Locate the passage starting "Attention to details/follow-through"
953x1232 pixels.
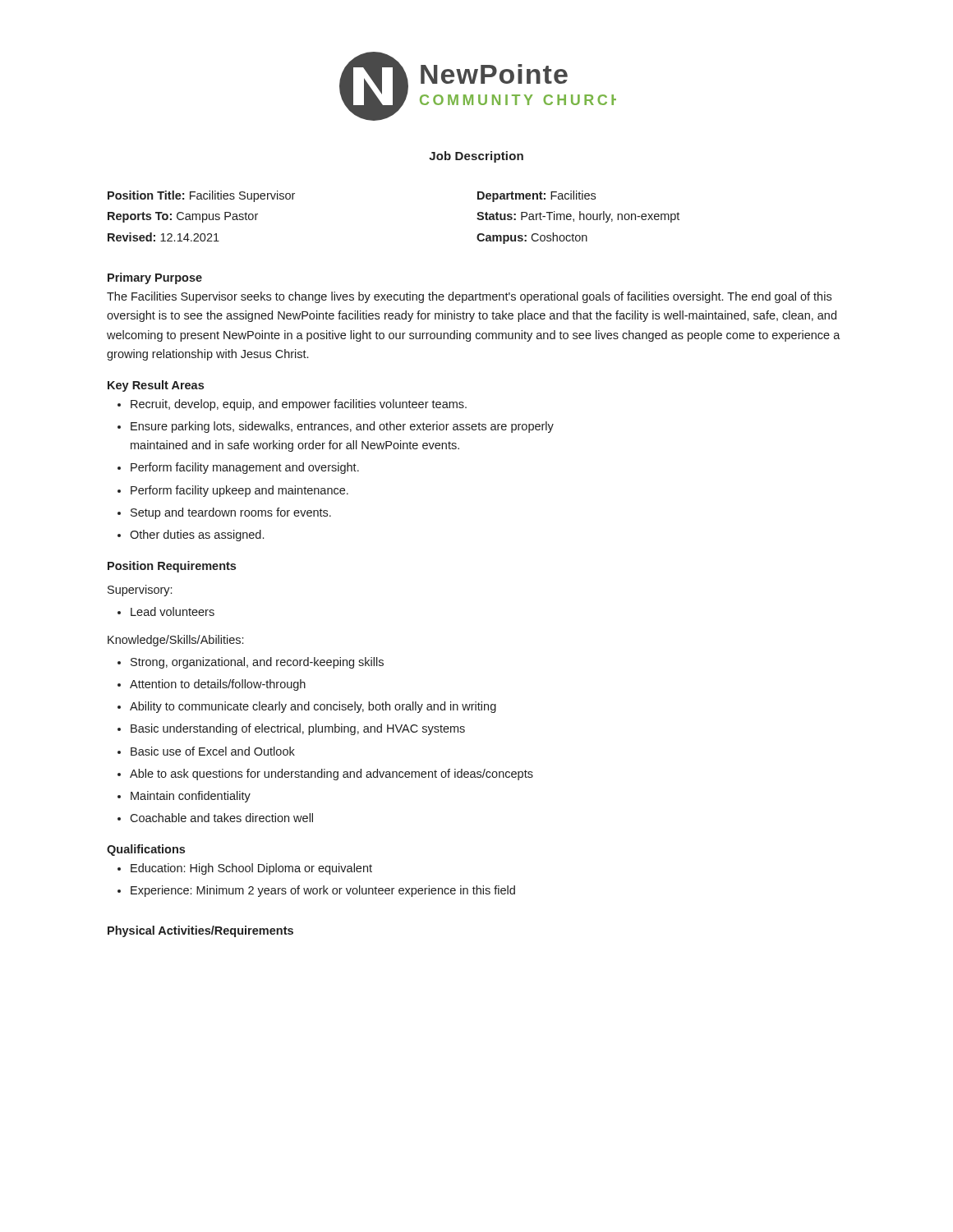pyautogui.click(x=218, y=684)
